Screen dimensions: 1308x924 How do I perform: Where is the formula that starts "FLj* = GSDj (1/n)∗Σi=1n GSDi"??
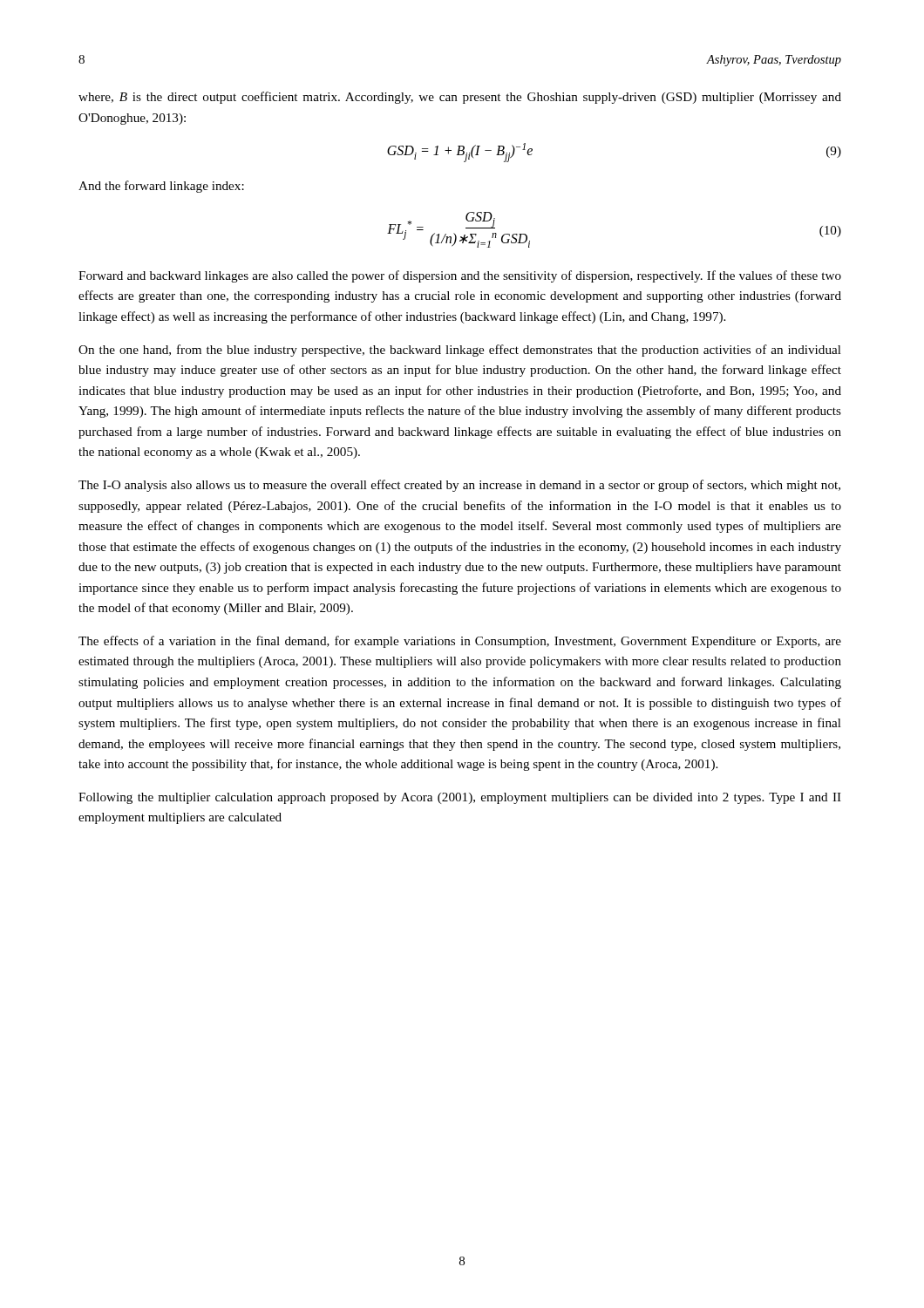(478, 228)
